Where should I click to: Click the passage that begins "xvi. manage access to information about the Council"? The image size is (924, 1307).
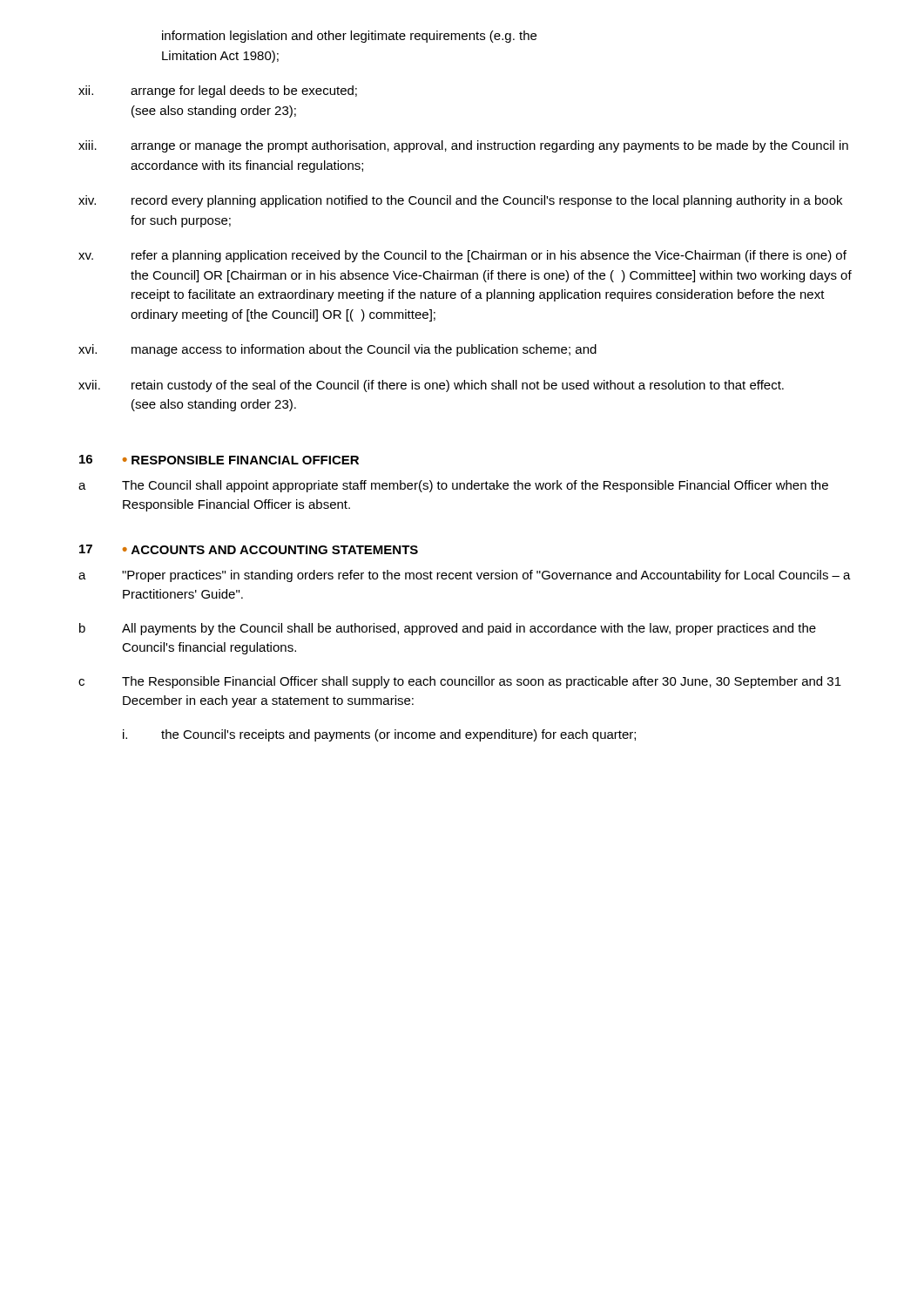[466, 350]
